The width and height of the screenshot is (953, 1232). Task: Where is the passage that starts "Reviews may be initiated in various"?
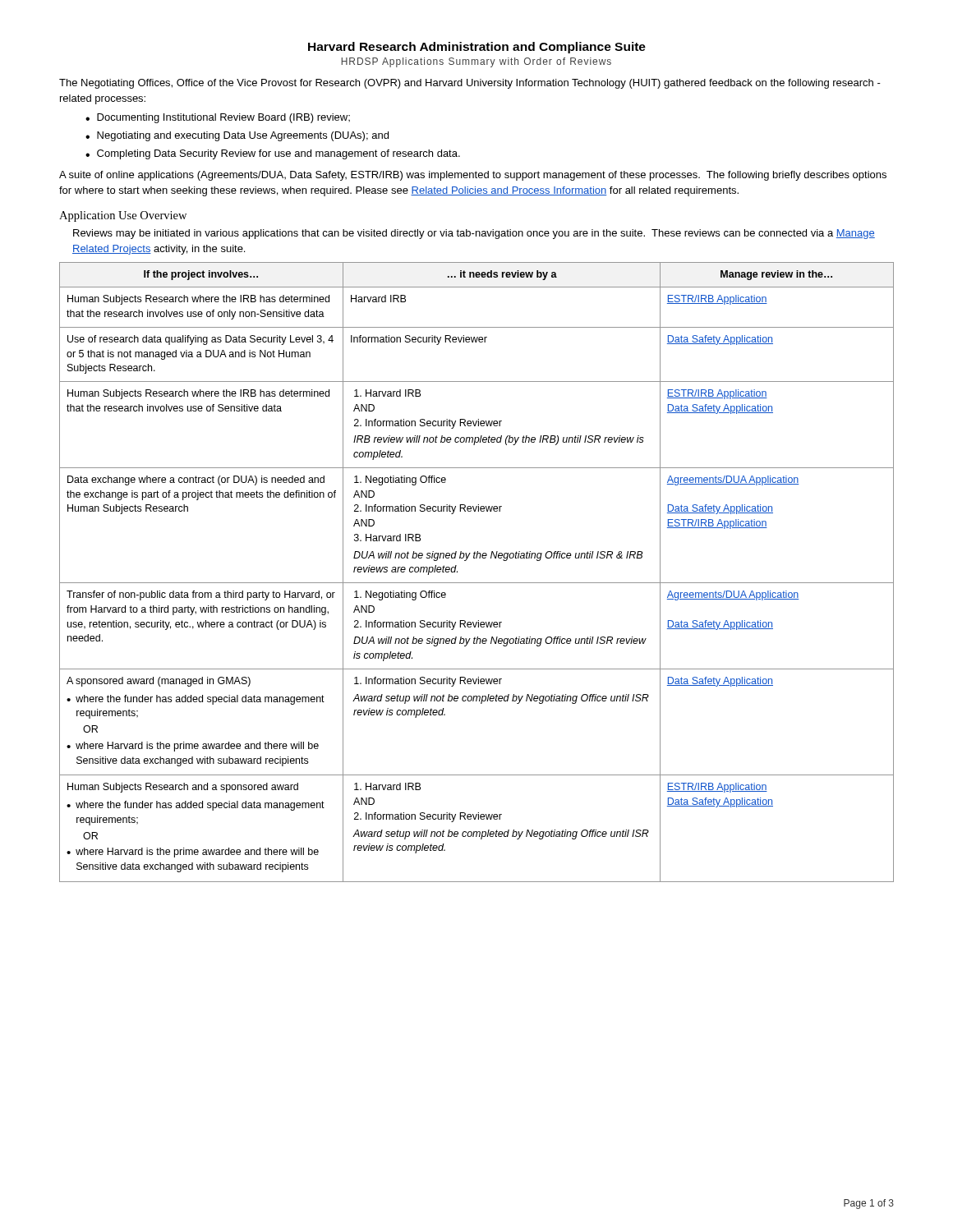pyautogui.click(x=474, y=241)
